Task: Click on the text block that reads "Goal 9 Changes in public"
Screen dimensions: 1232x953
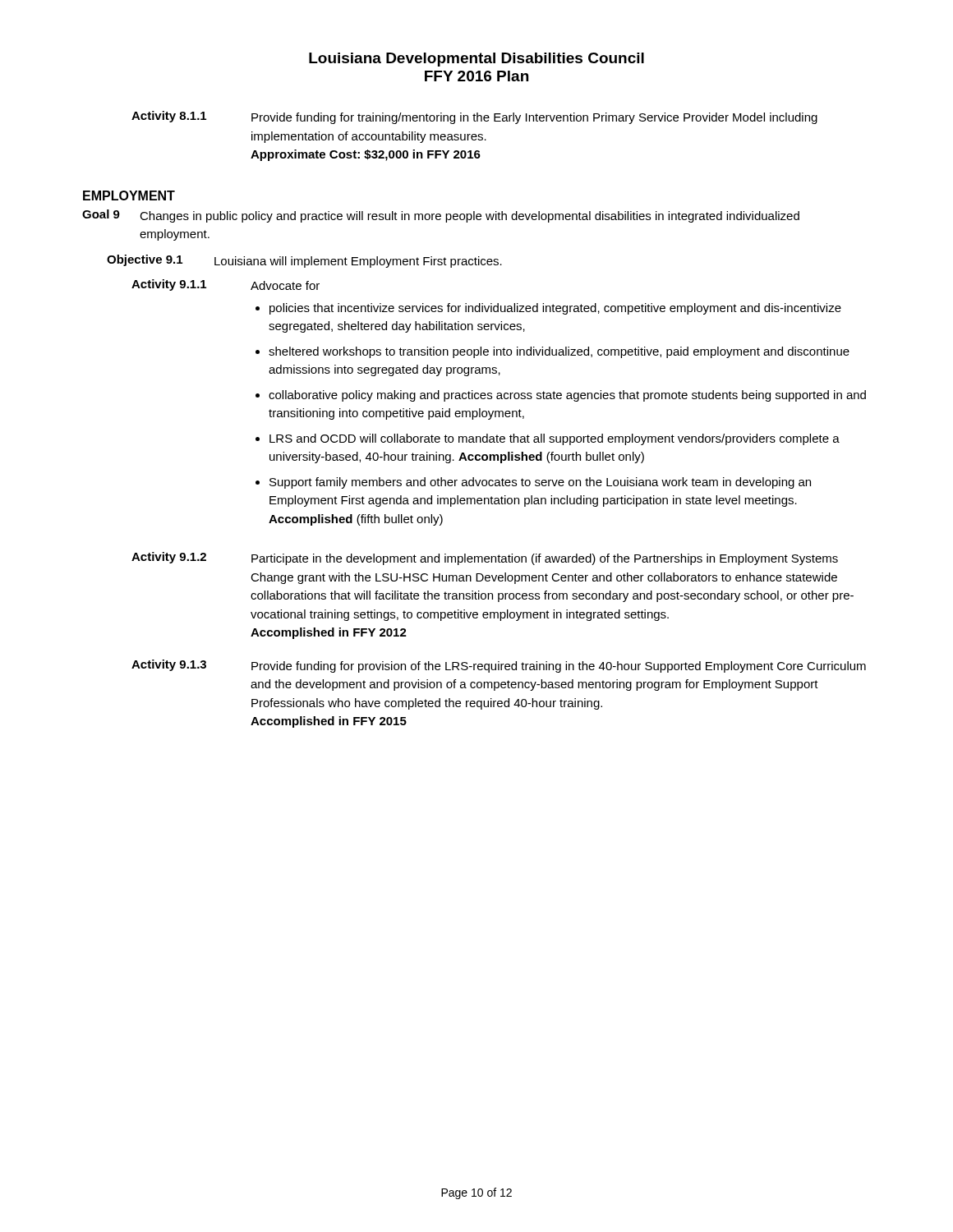Action: tap(476, 225)
